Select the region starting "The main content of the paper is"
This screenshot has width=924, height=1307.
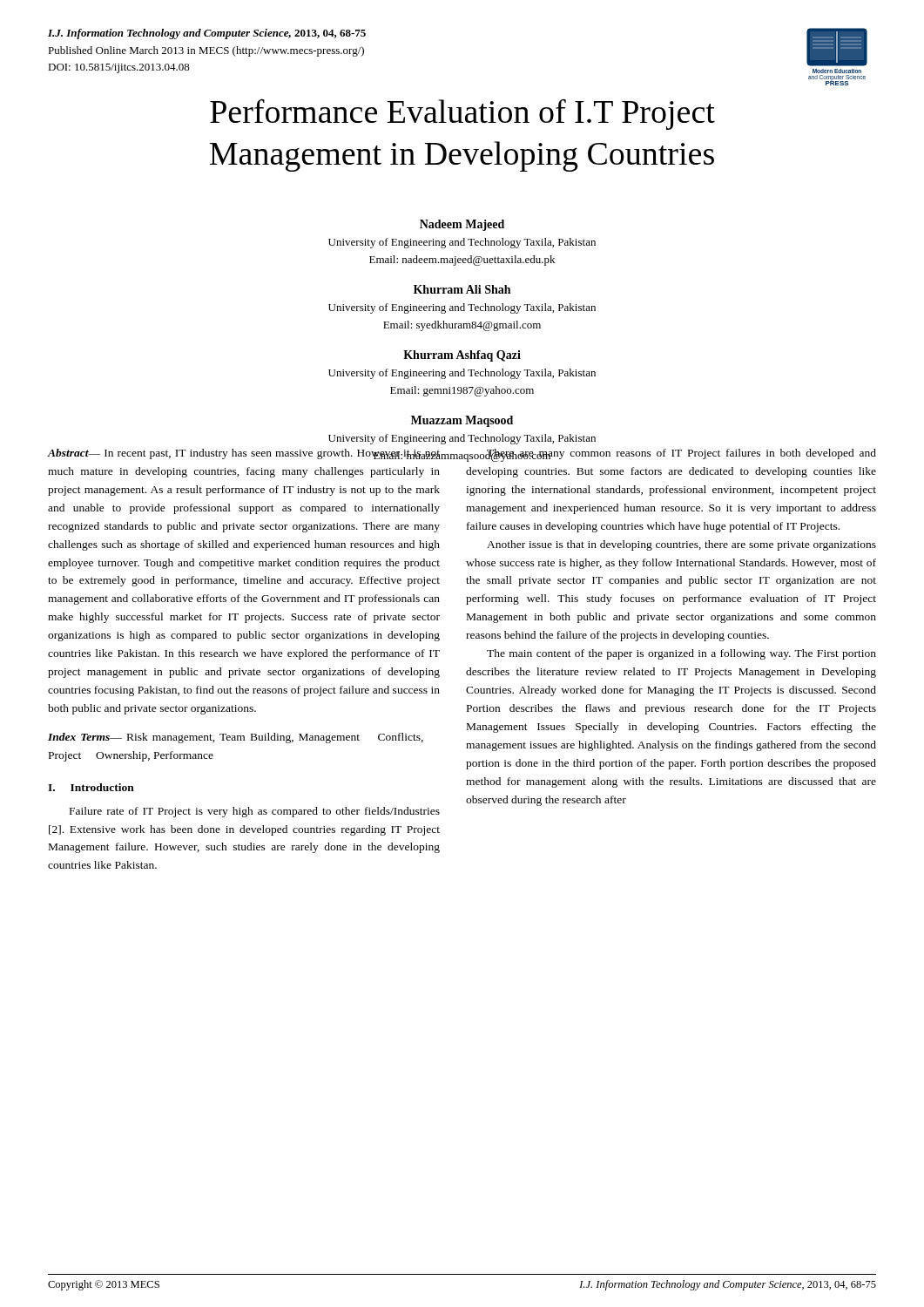pos(671,726)
